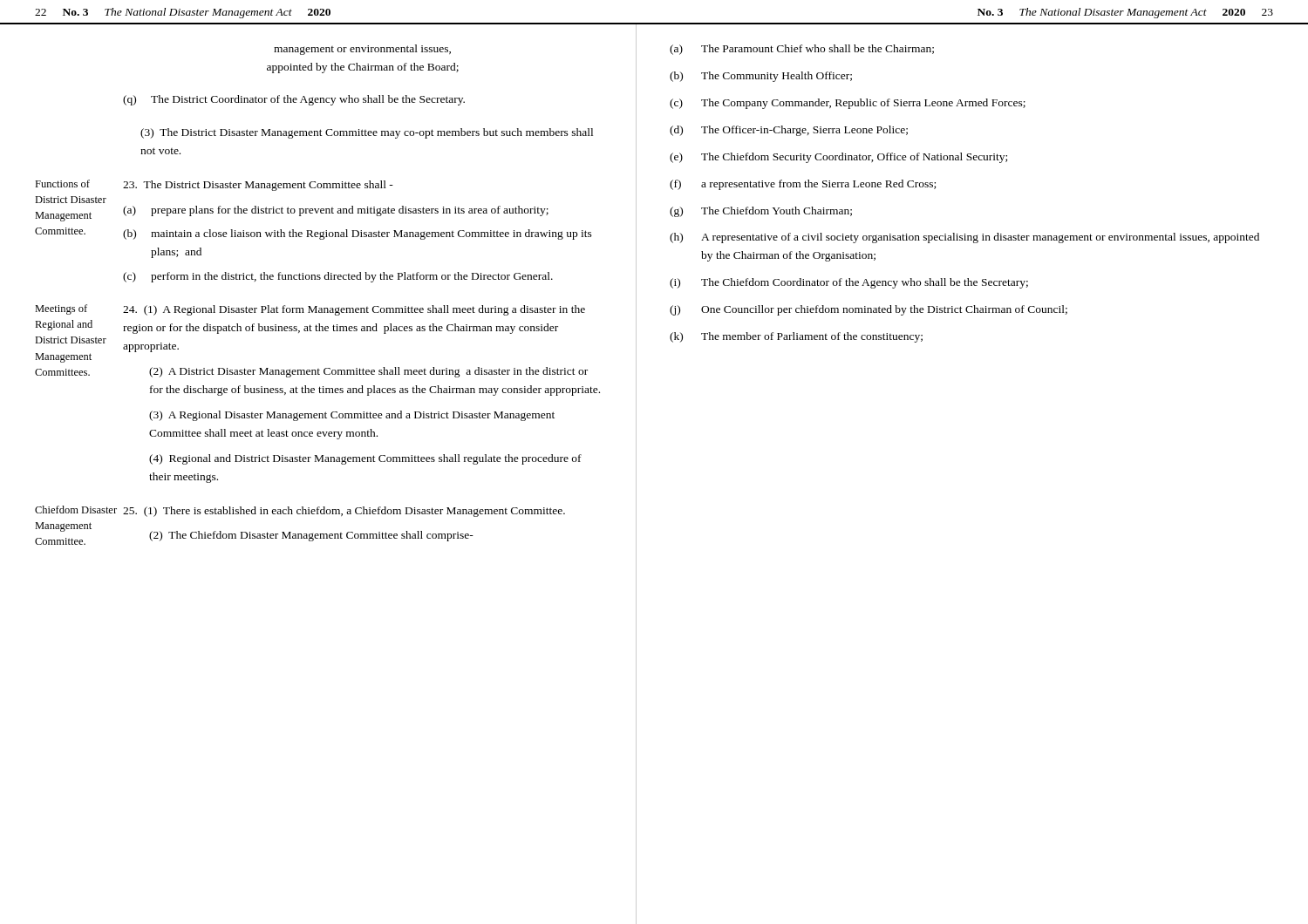Locate the text block starting "(3) The District Disaster Management"
1308x924 pixels.
319,145
